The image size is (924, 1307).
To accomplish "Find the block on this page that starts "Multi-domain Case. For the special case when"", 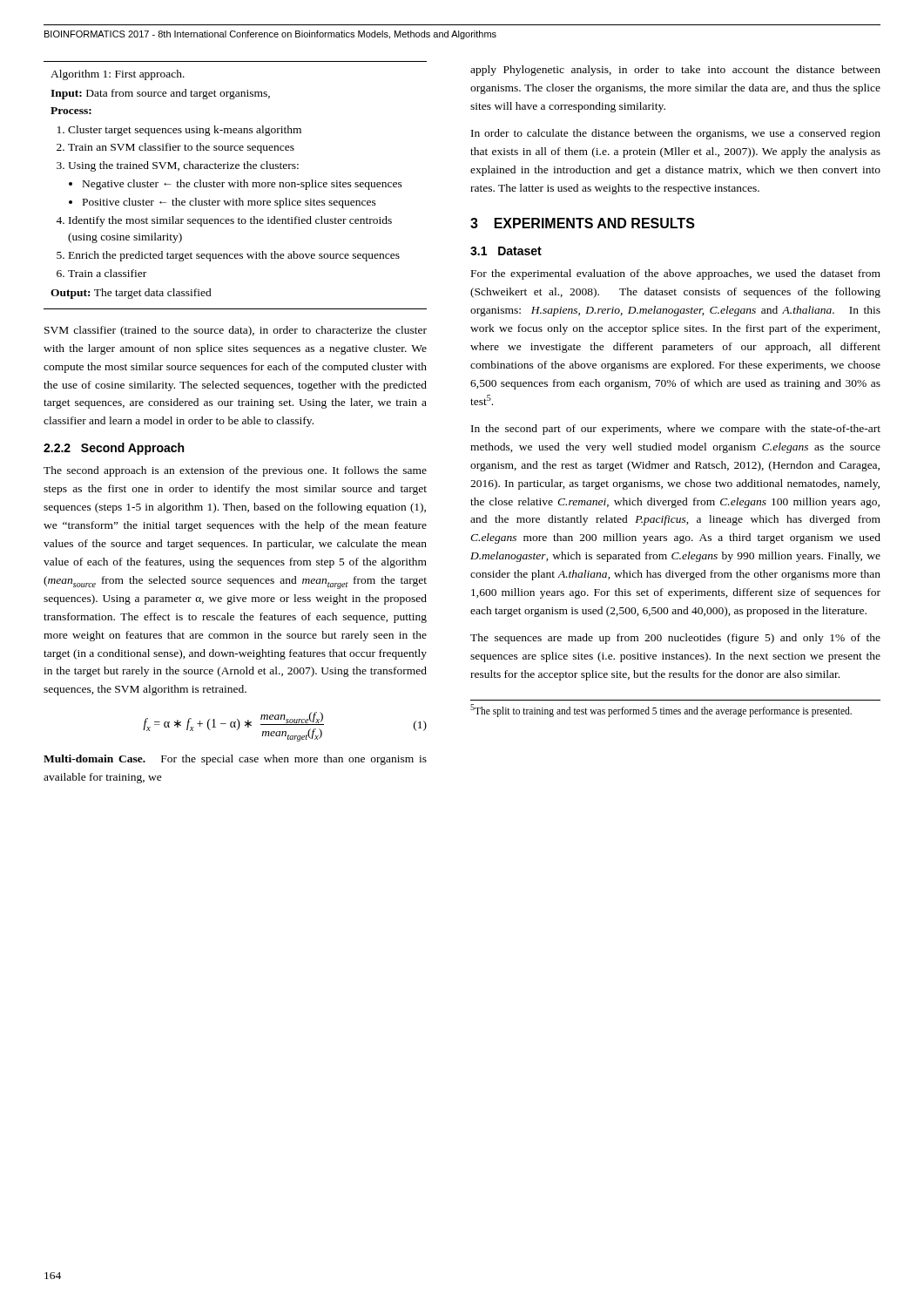I will click(235, 768).
